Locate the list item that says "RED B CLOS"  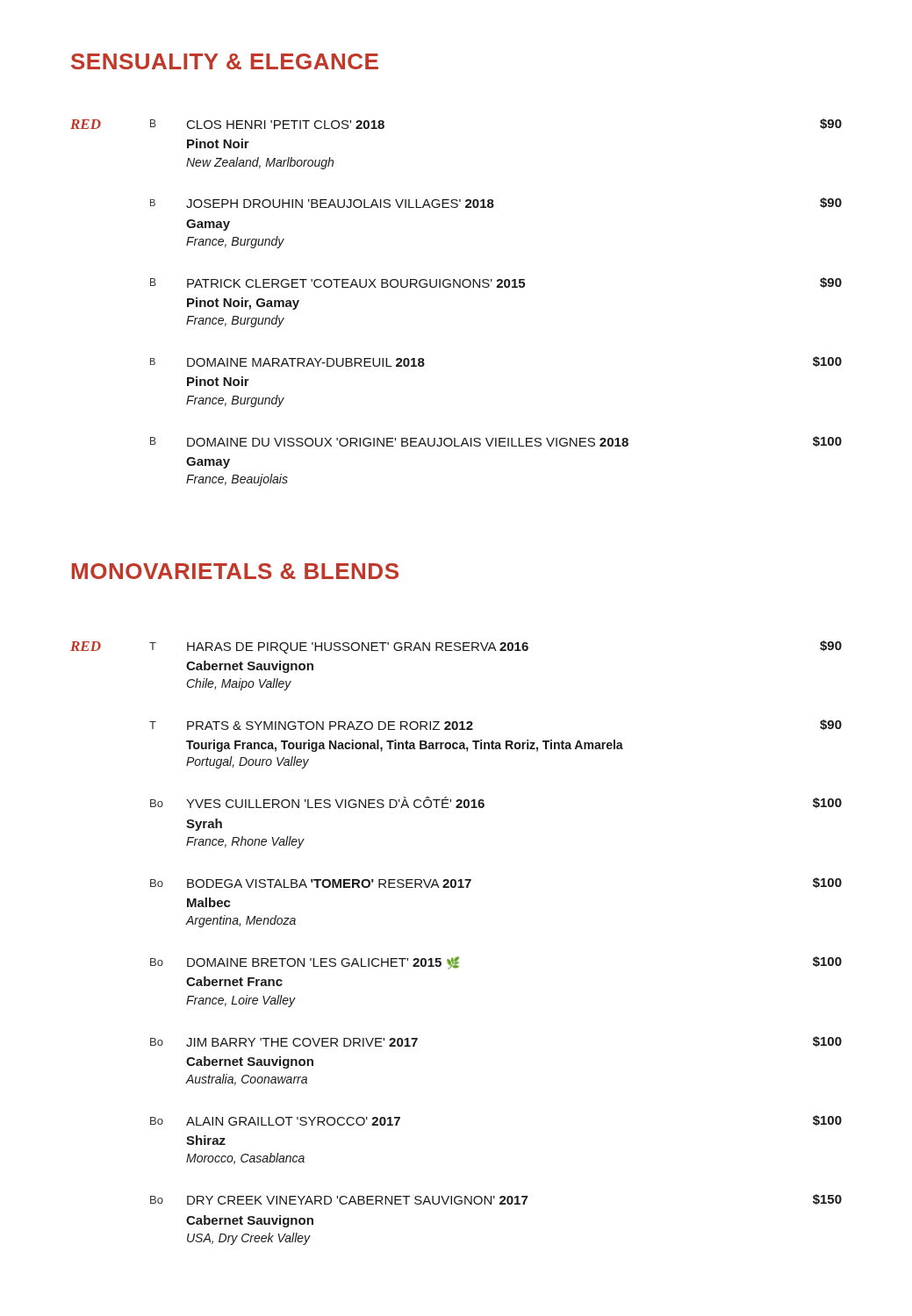(79, 122)
